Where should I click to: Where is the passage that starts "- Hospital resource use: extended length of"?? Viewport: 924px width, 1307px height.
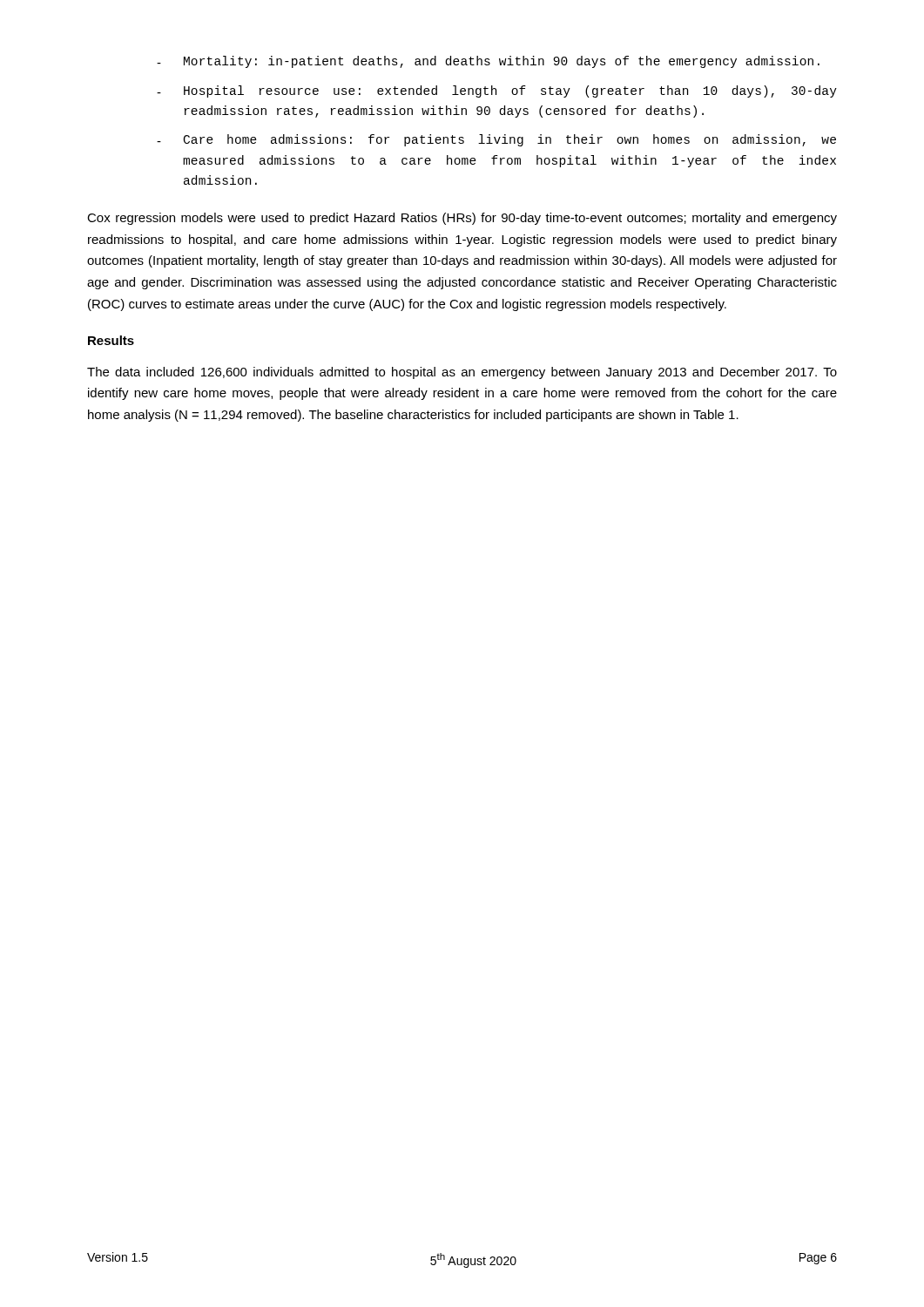[x=497, y=102]
